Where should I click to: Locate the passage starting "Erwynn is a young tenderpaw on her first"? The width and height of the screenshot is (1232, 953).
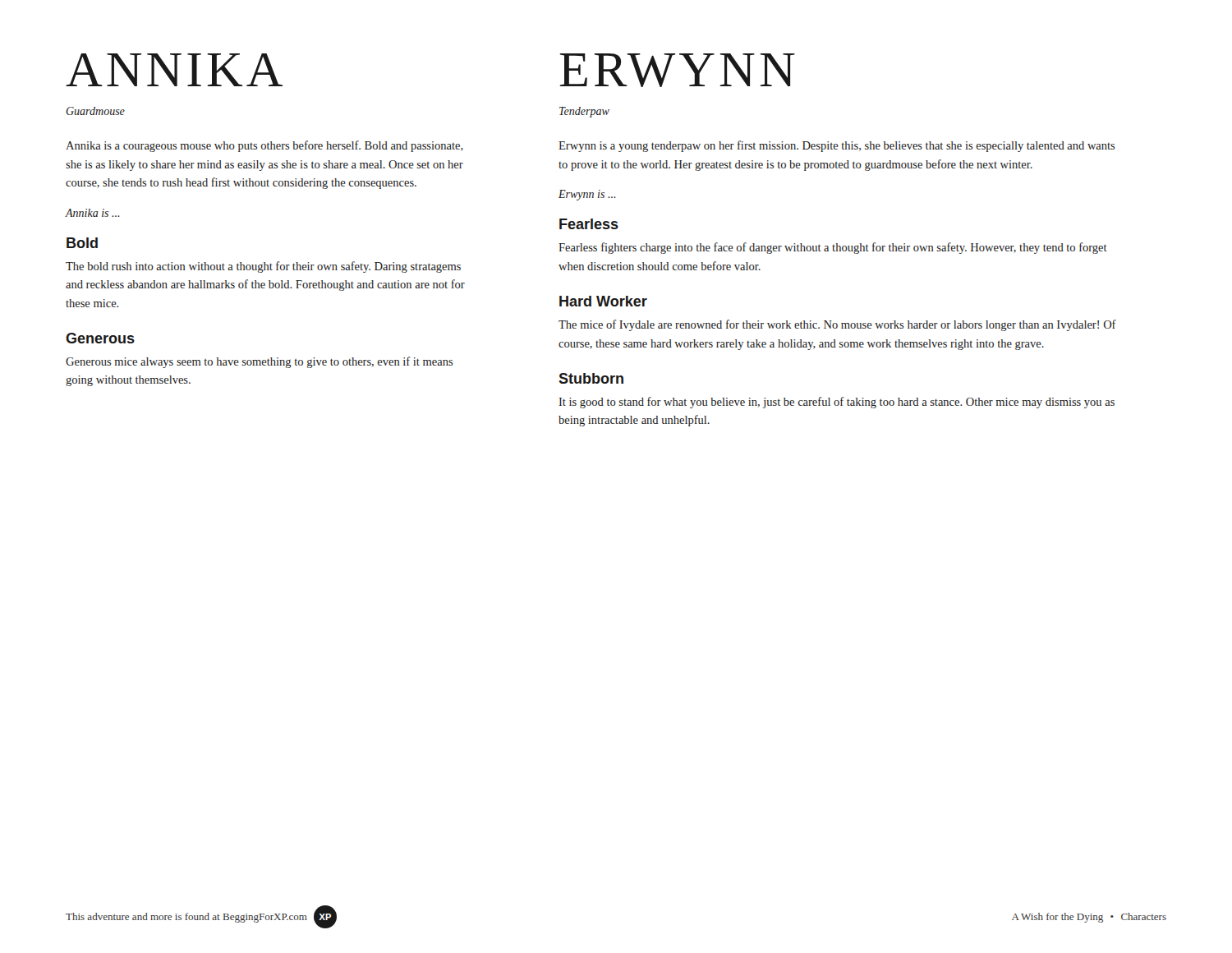click(x=837, y=155)
